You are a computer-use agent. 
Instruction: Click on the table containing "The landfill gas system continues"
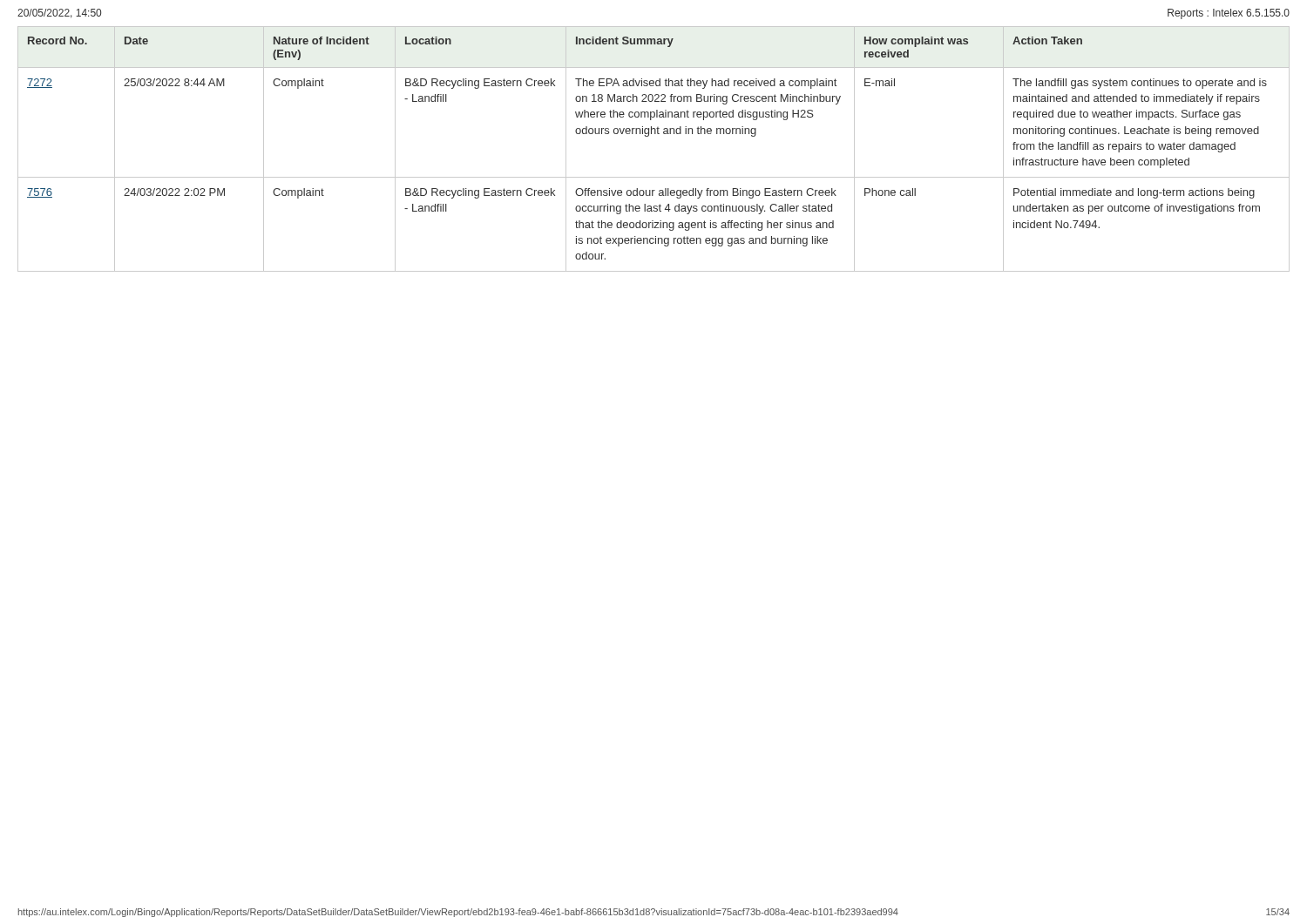coord(654,149)
